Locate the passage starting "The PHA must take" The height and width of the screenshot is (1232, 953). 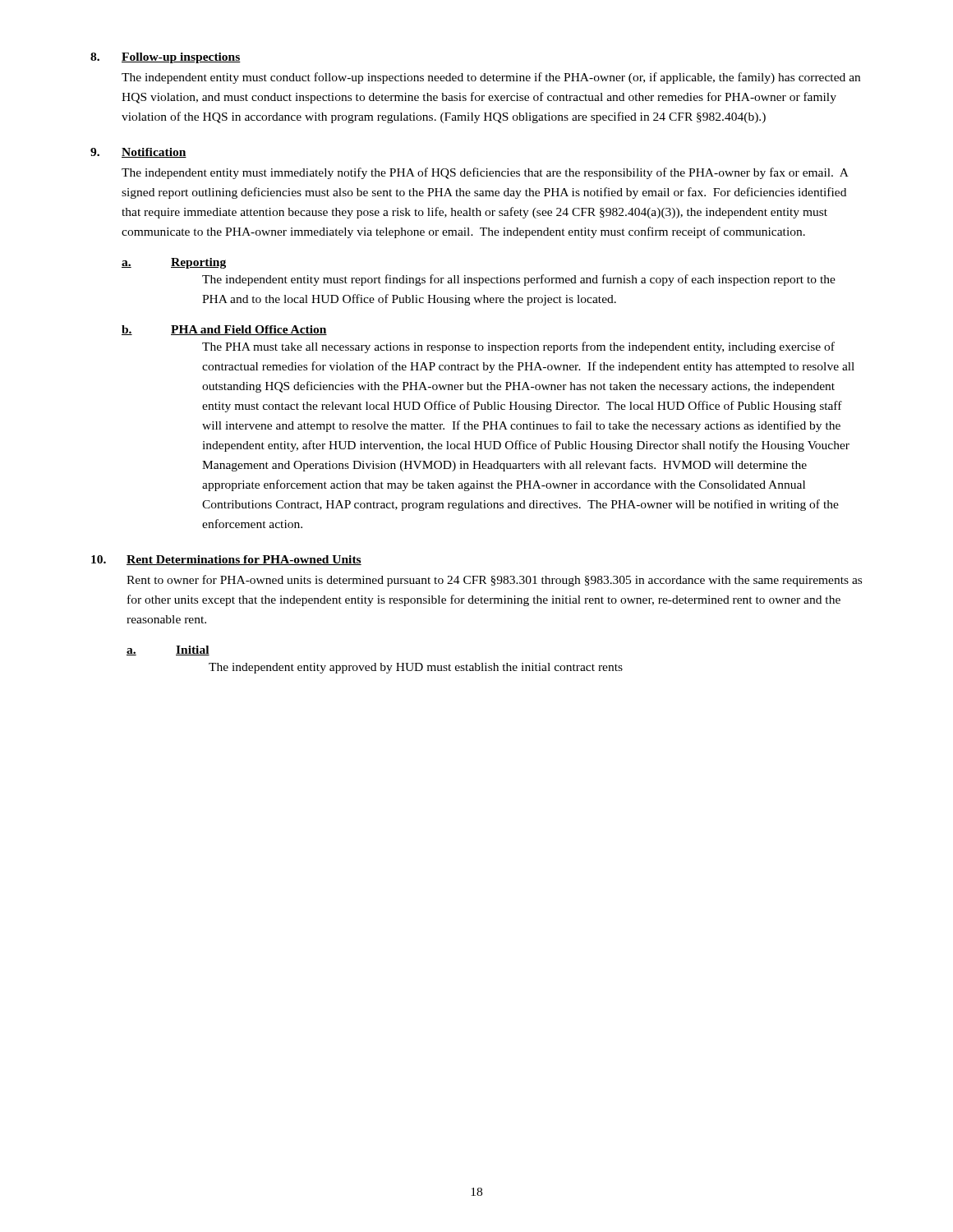click(x=528, y=435)
